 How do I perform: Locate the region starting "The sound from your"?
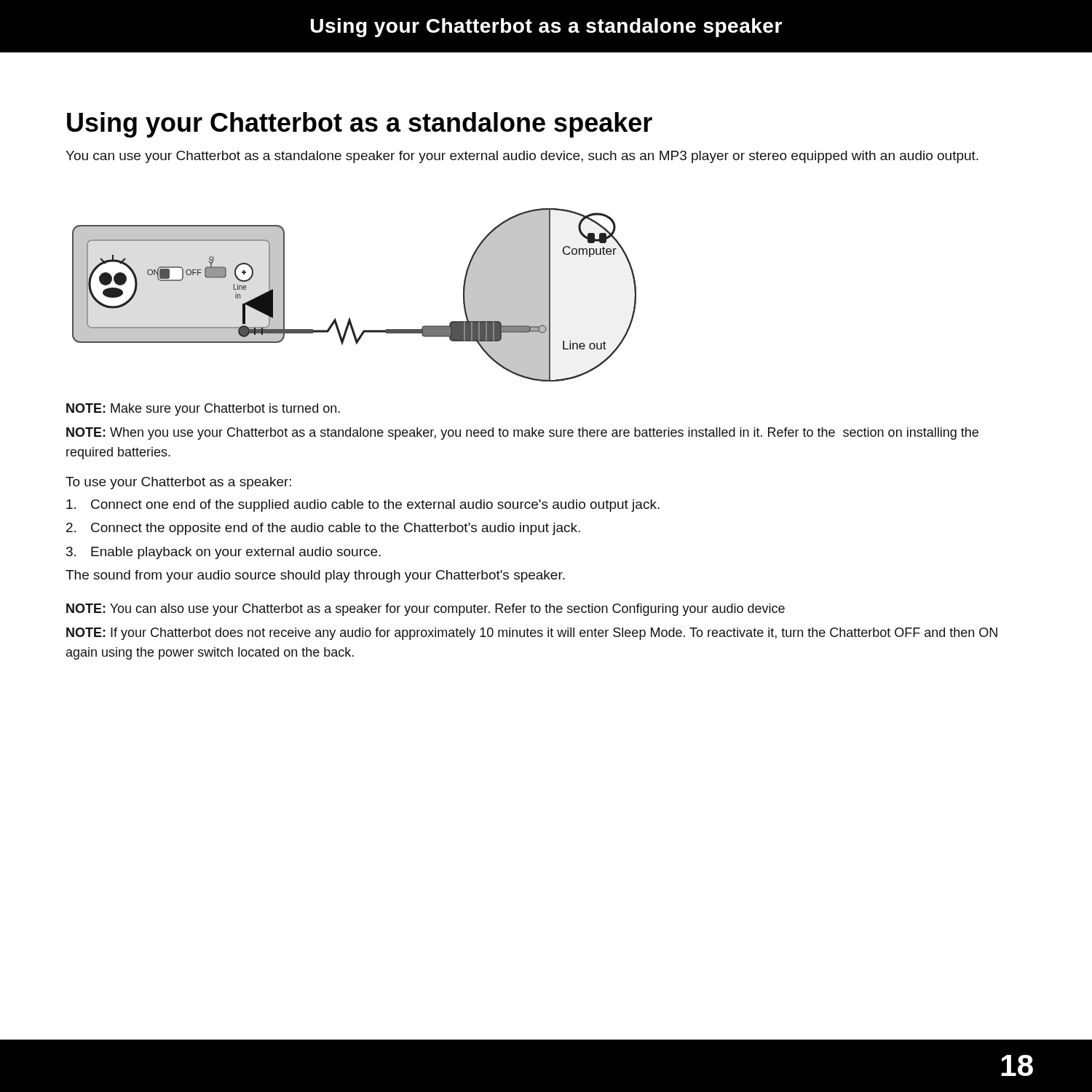coord(316,575)
